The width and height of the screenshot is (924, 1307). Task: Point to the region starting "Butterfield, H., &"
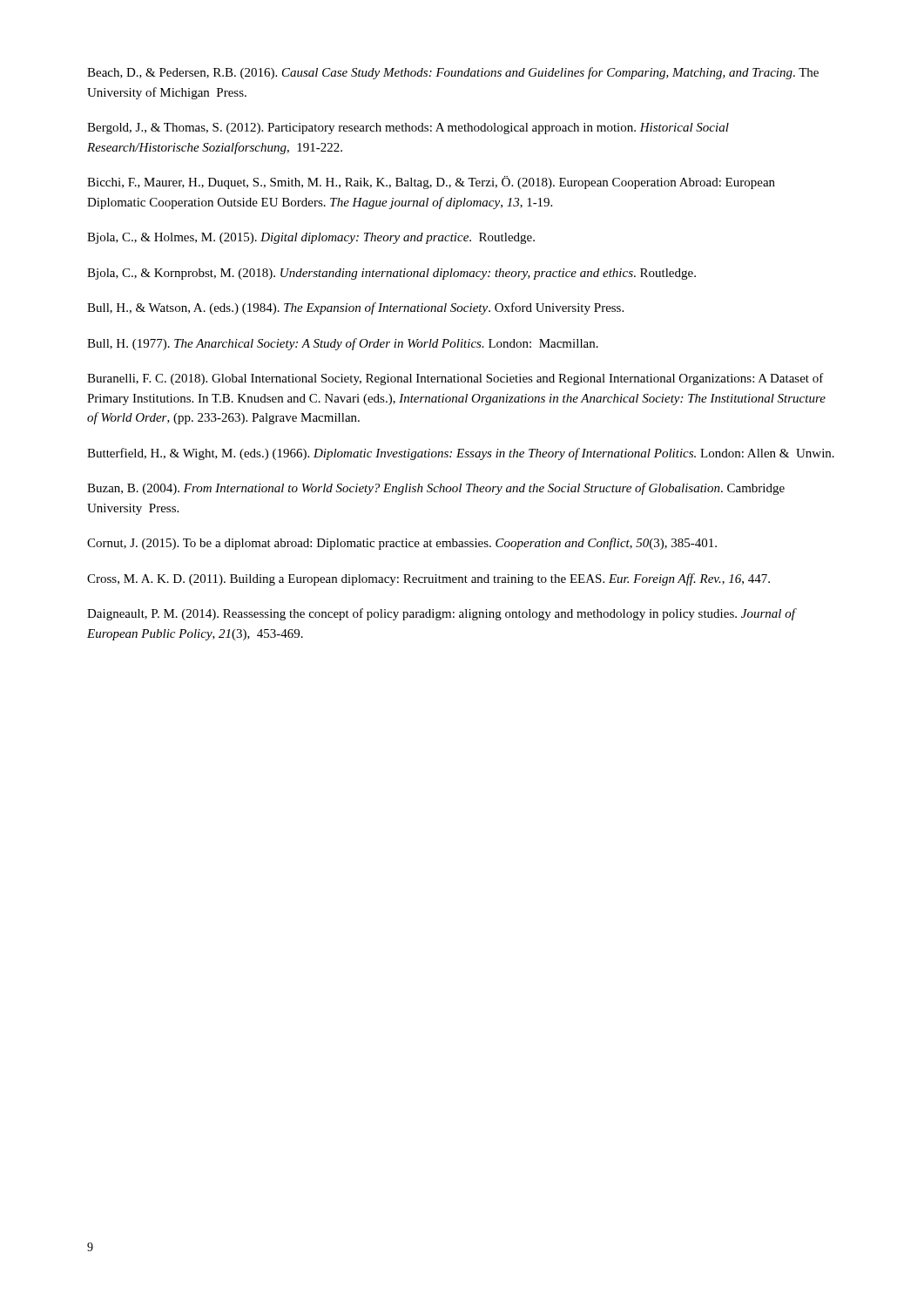tap(461, 453)
